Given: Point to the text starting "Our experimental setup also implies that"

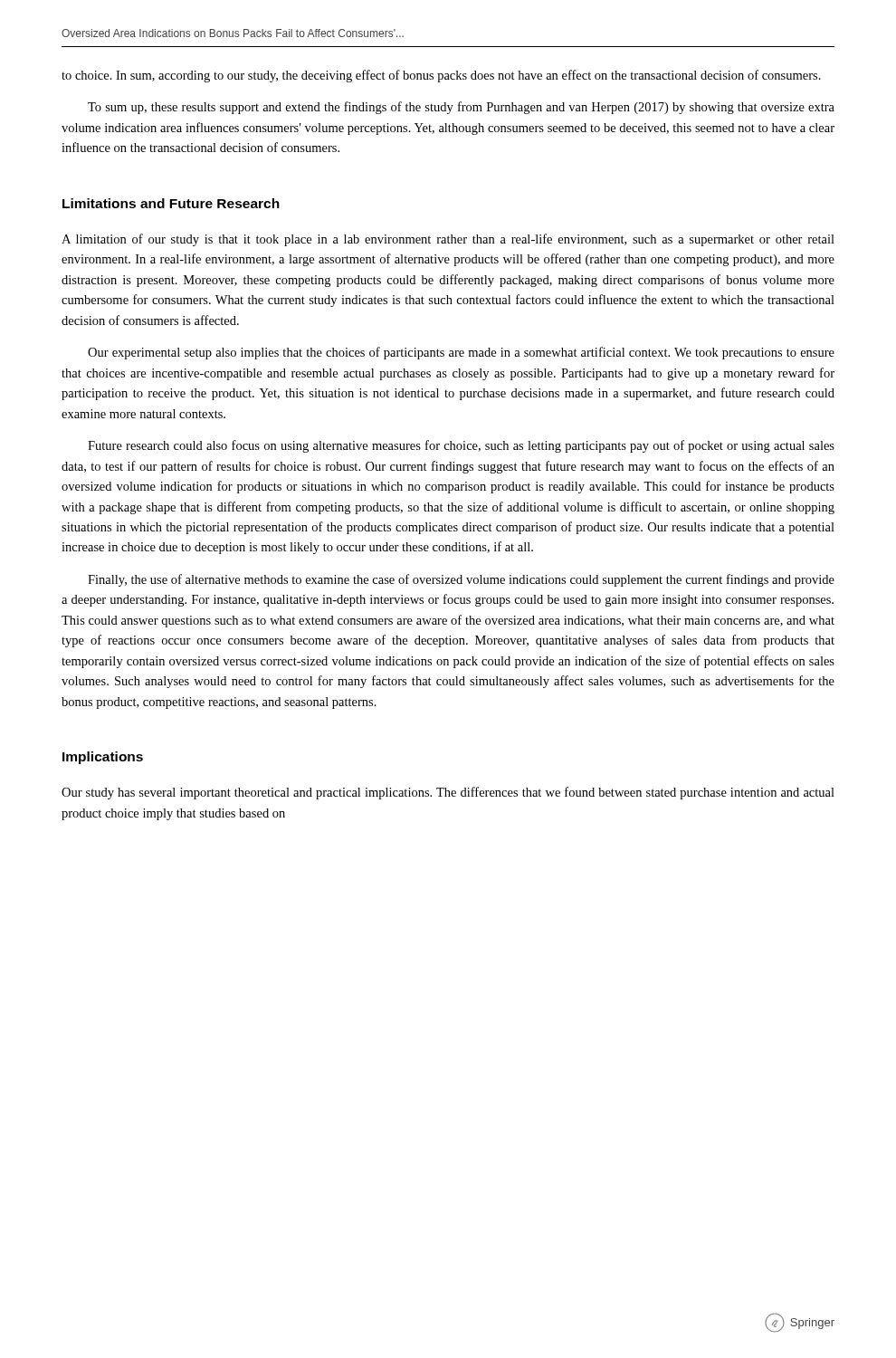Looking at the screenshot, I should [448, 383].
